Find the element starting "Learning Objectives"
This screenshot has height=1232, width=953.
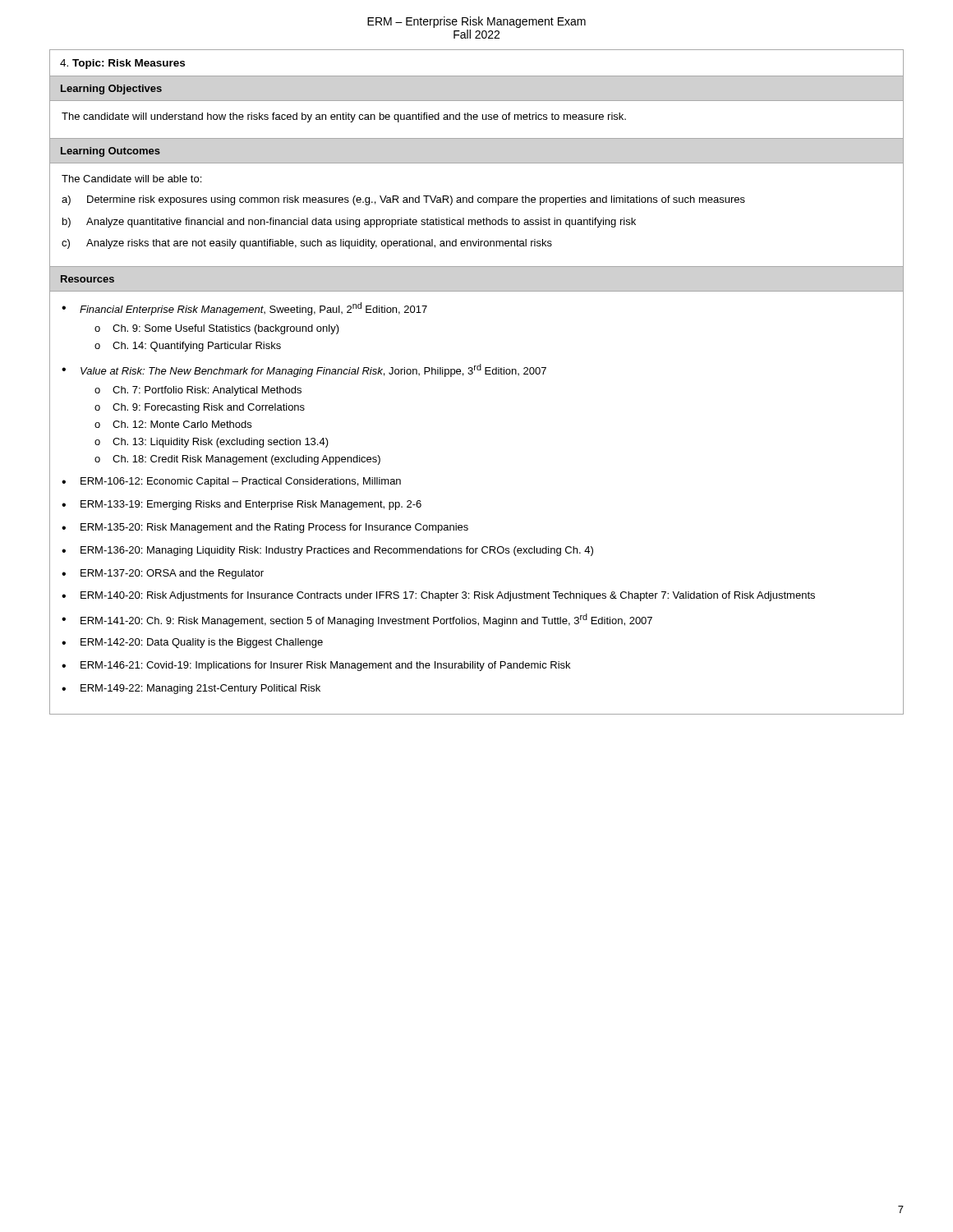111,88
